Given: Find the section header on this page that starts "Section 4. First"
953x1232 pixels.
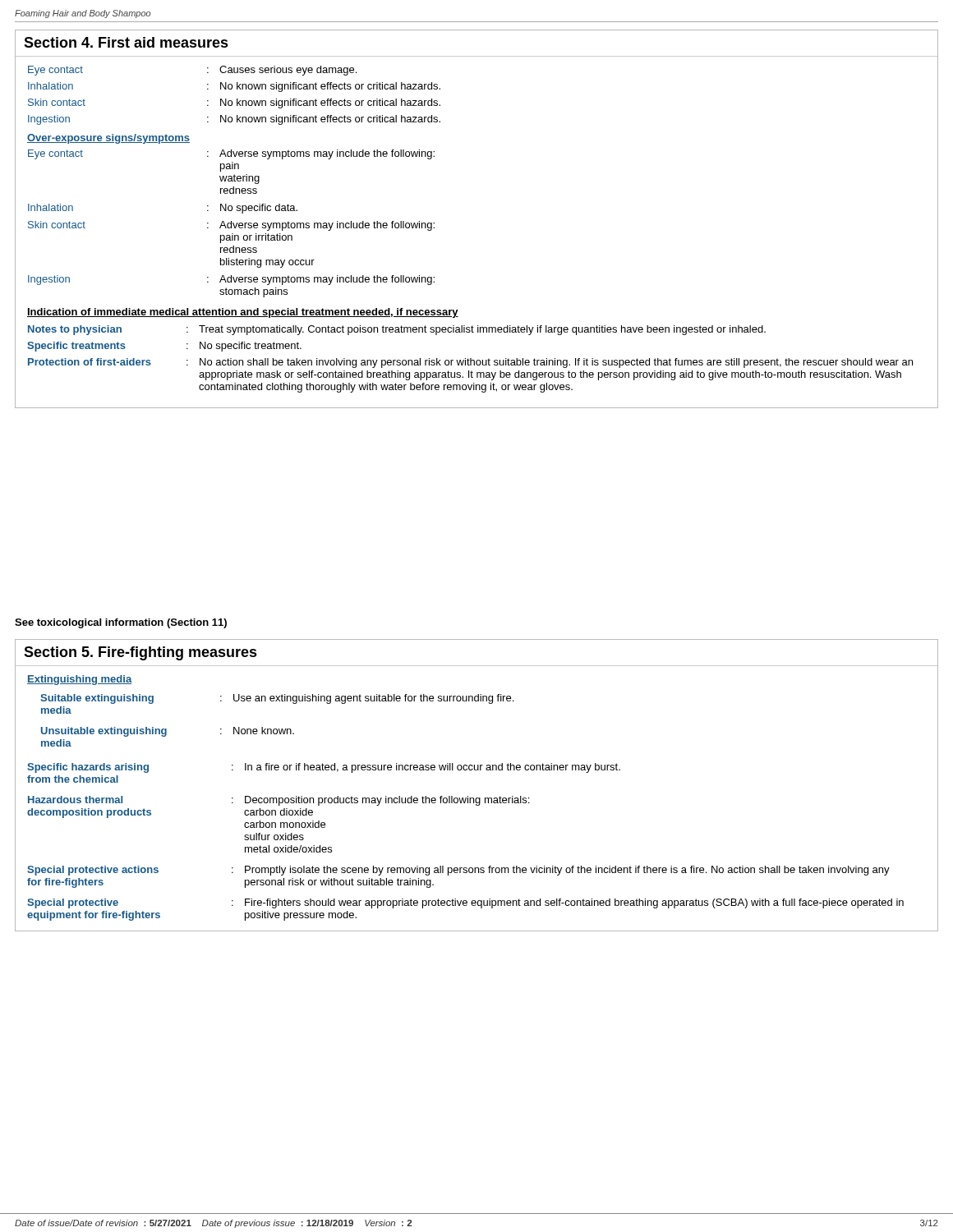Looking at the screenshot, I should (126, 42).
